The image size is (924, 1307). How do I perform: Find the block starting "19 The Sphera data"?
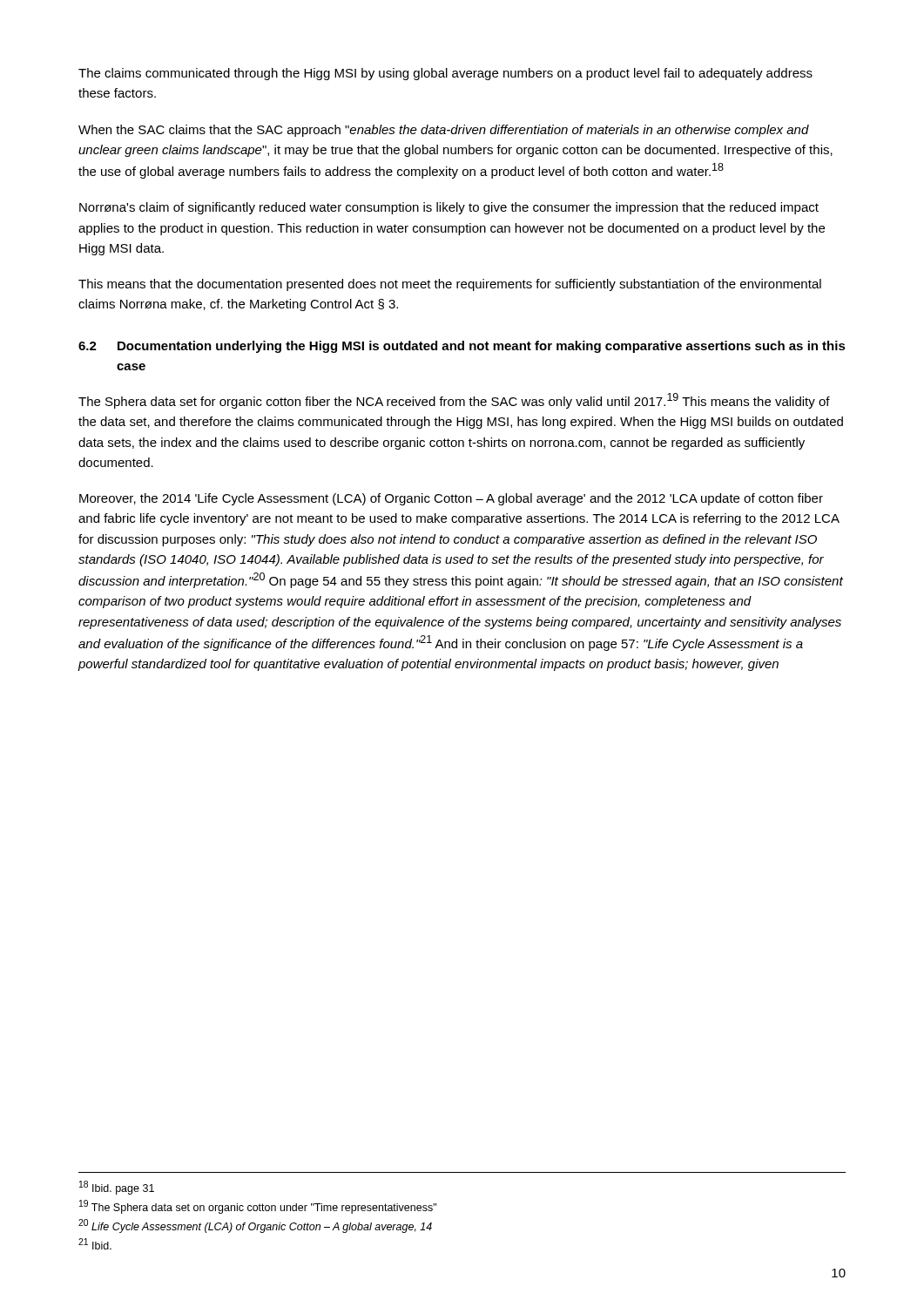coord(258,1207)
